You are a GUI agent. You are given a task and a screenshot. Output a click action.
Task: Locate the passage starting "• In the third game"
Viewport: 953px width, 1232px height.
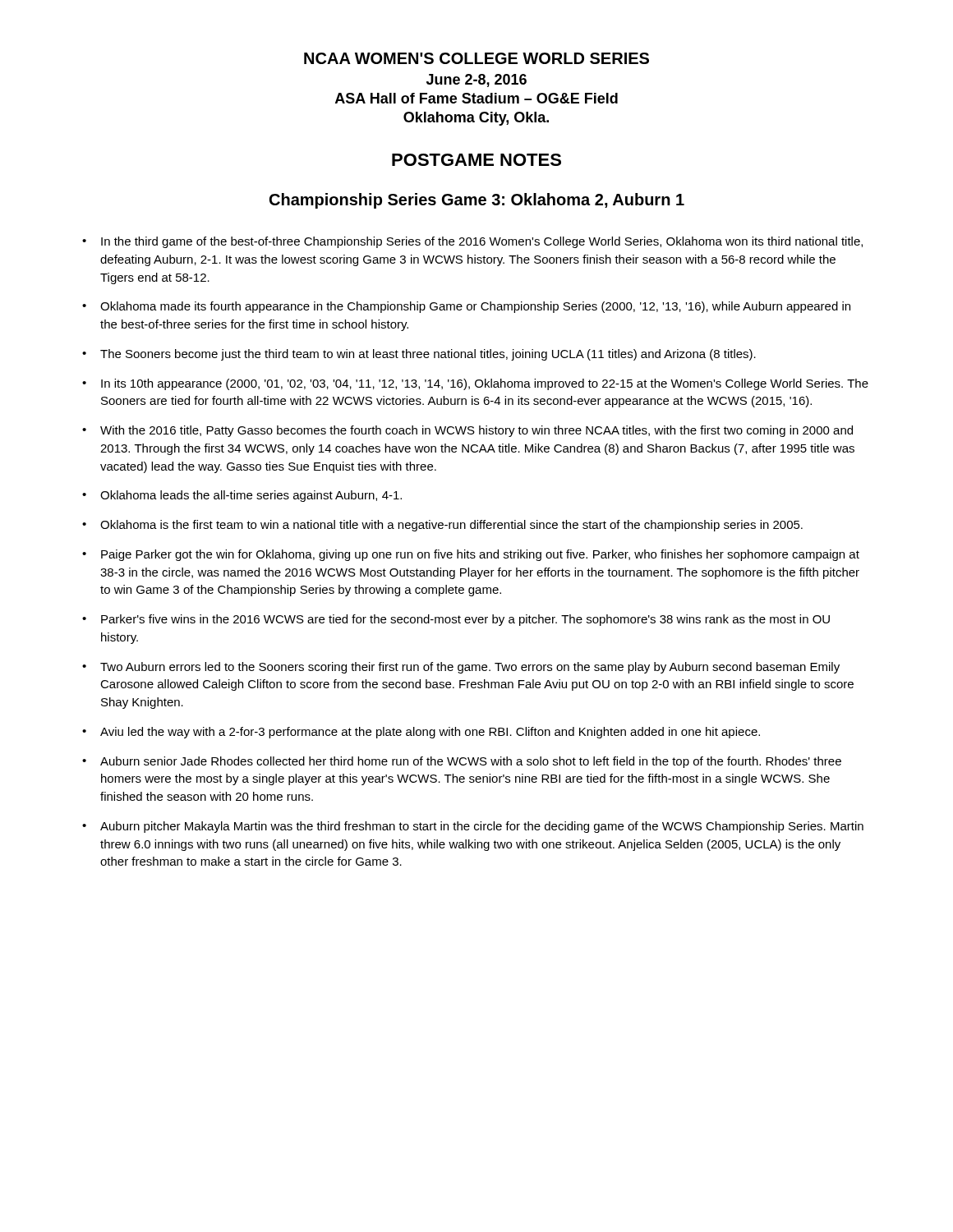[476, 259]
